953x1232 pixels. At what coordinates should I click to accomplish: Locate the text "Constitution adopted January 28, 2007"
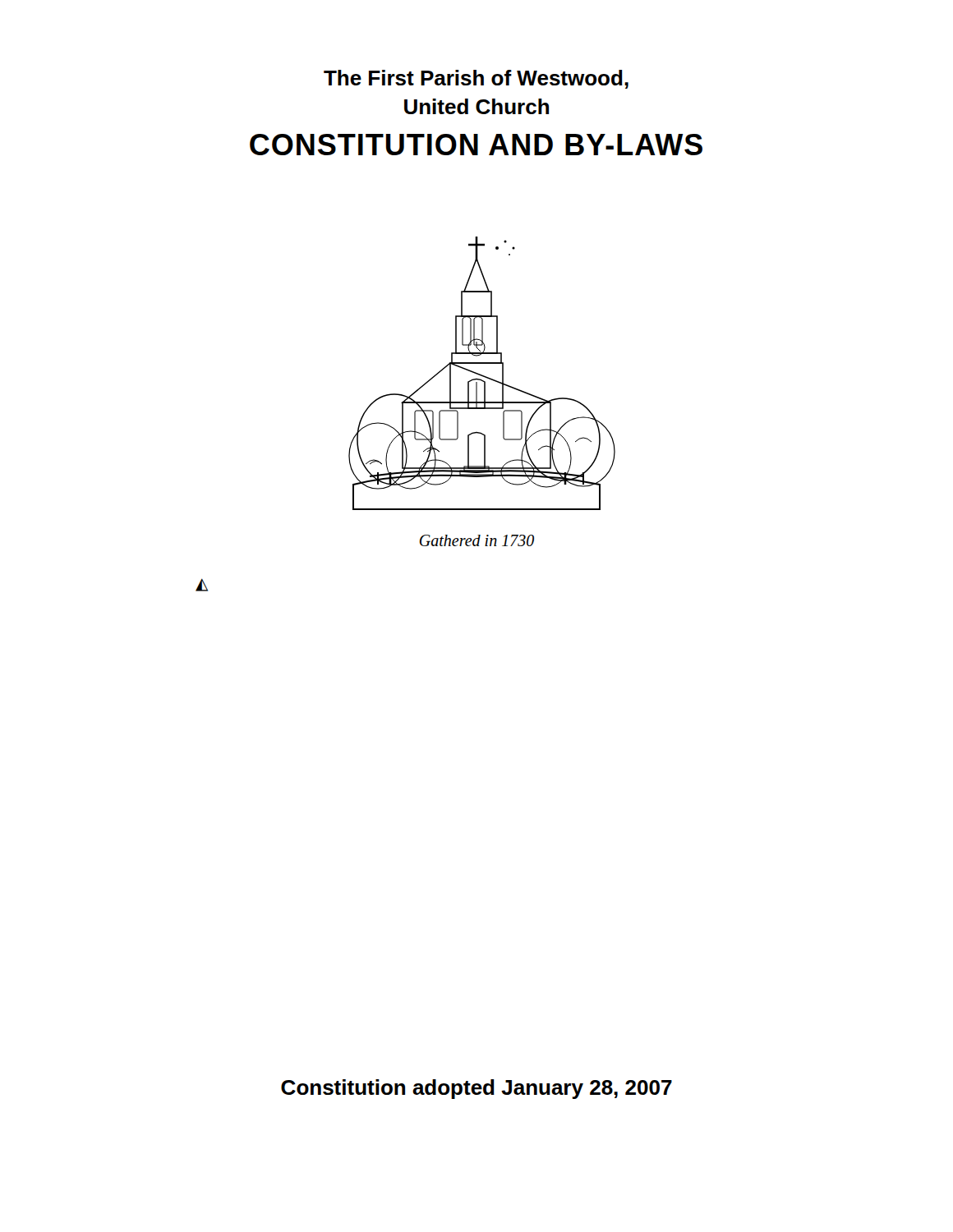(476, 1087)
